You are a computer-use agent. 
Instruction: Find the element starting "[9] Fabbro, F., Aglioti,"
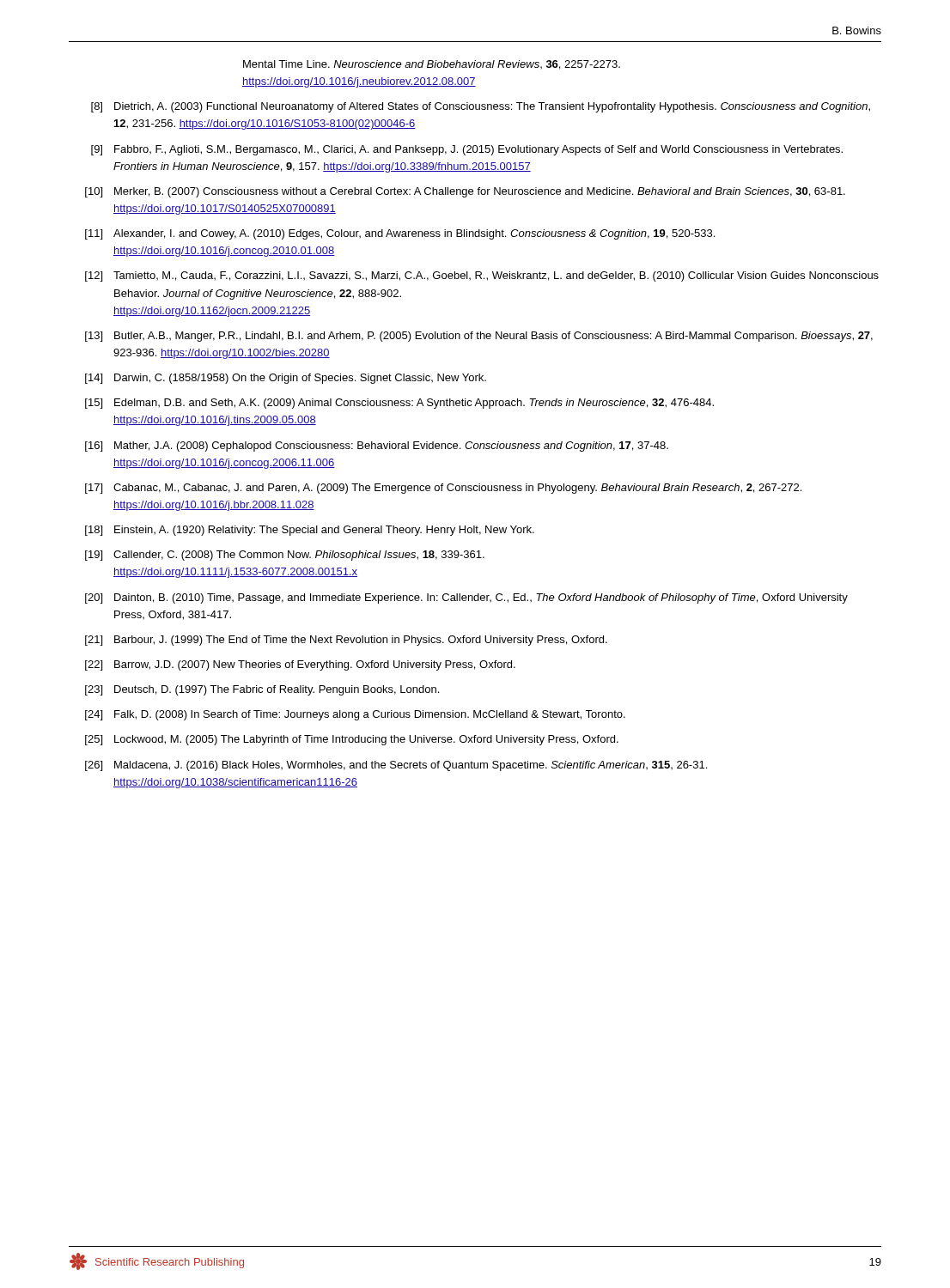click(x=475, y=158)
